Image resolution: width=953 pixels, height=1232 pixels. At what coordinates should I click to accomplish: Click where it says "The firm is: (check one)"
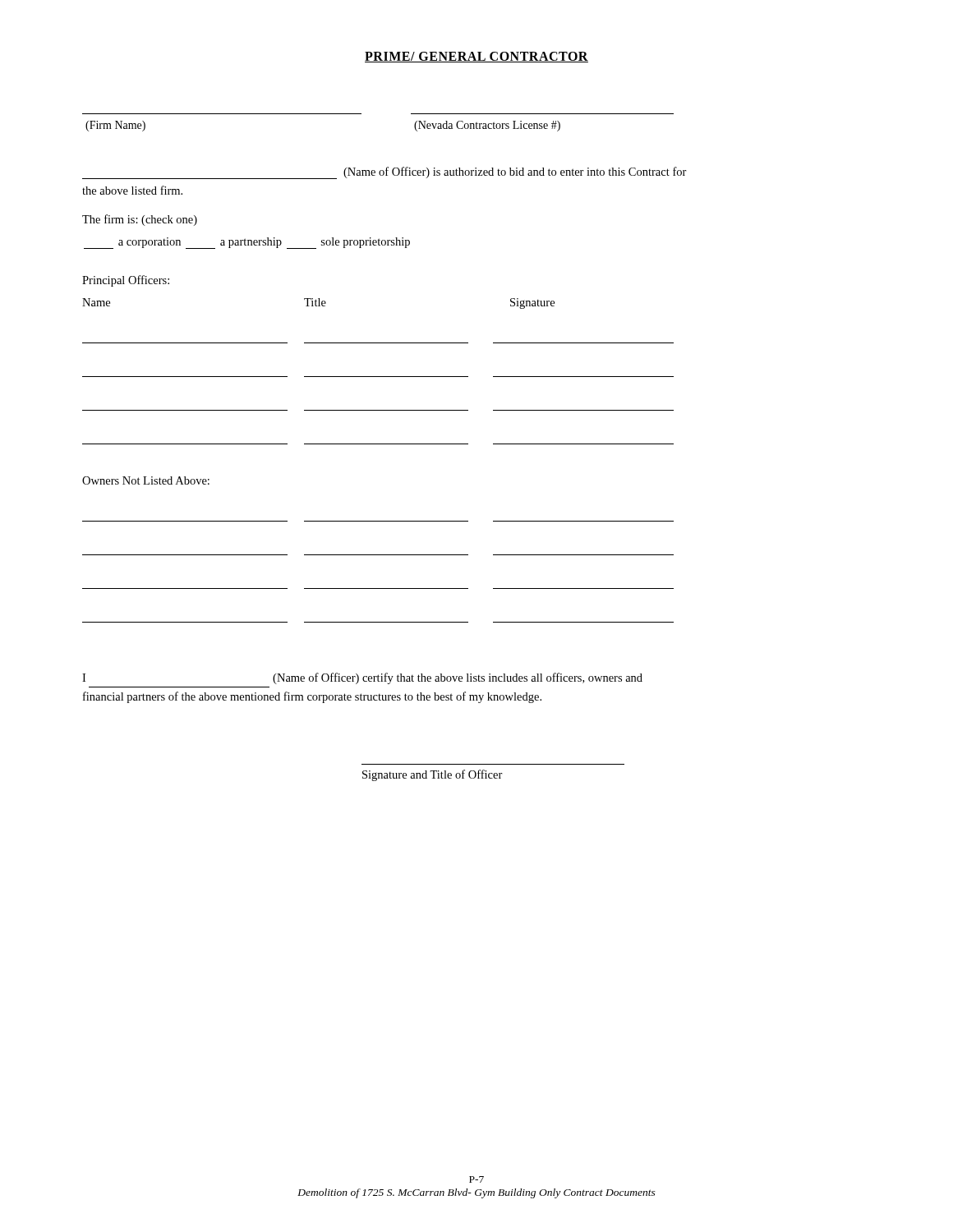tap(140, 219)
